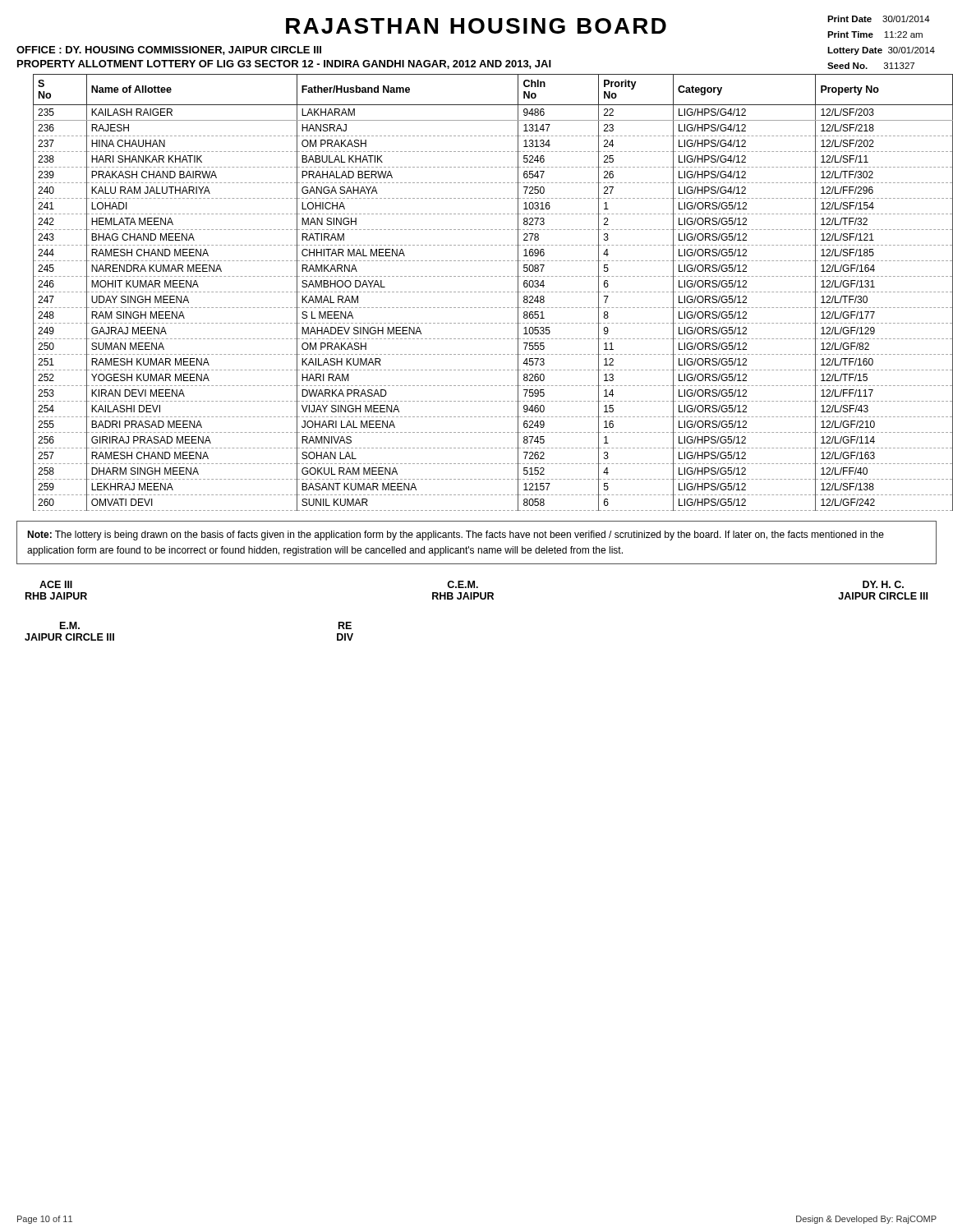Find the passage starting "PROPERTY ALLOTMENT LOTTERY OF LIG G3"
The image size is (953, 1232).
click(x=284, y=64)
